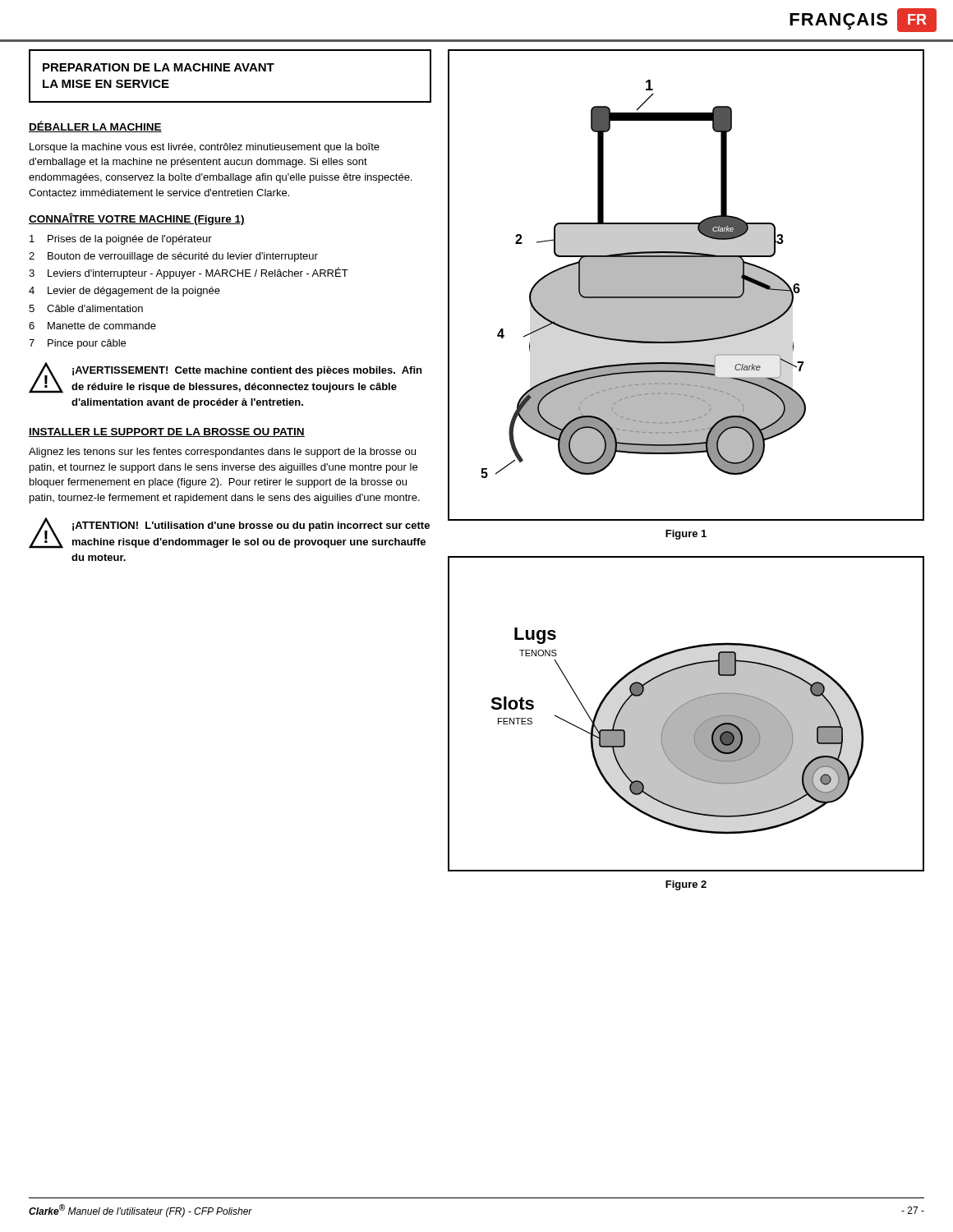Image resolution: width=953 pixels, height=1232 pixels.
Task: Find the title that says "PREPARATION DE LA MACHINE AVANTLA MISE EN"
Action: click(230, 76)
